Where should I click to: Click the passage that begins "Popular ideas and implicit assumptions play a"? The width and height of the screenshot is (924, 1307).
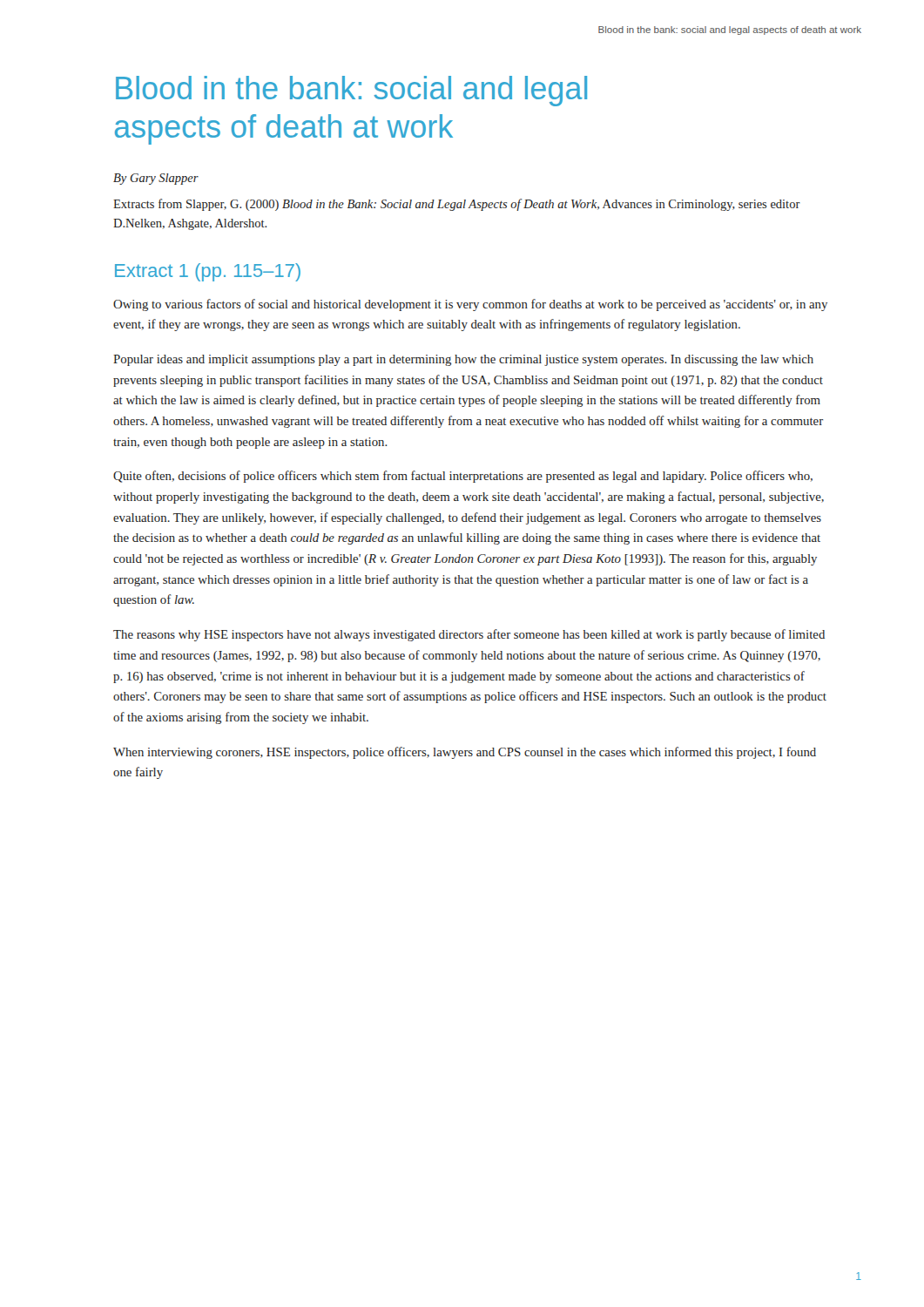coord(468,400)
